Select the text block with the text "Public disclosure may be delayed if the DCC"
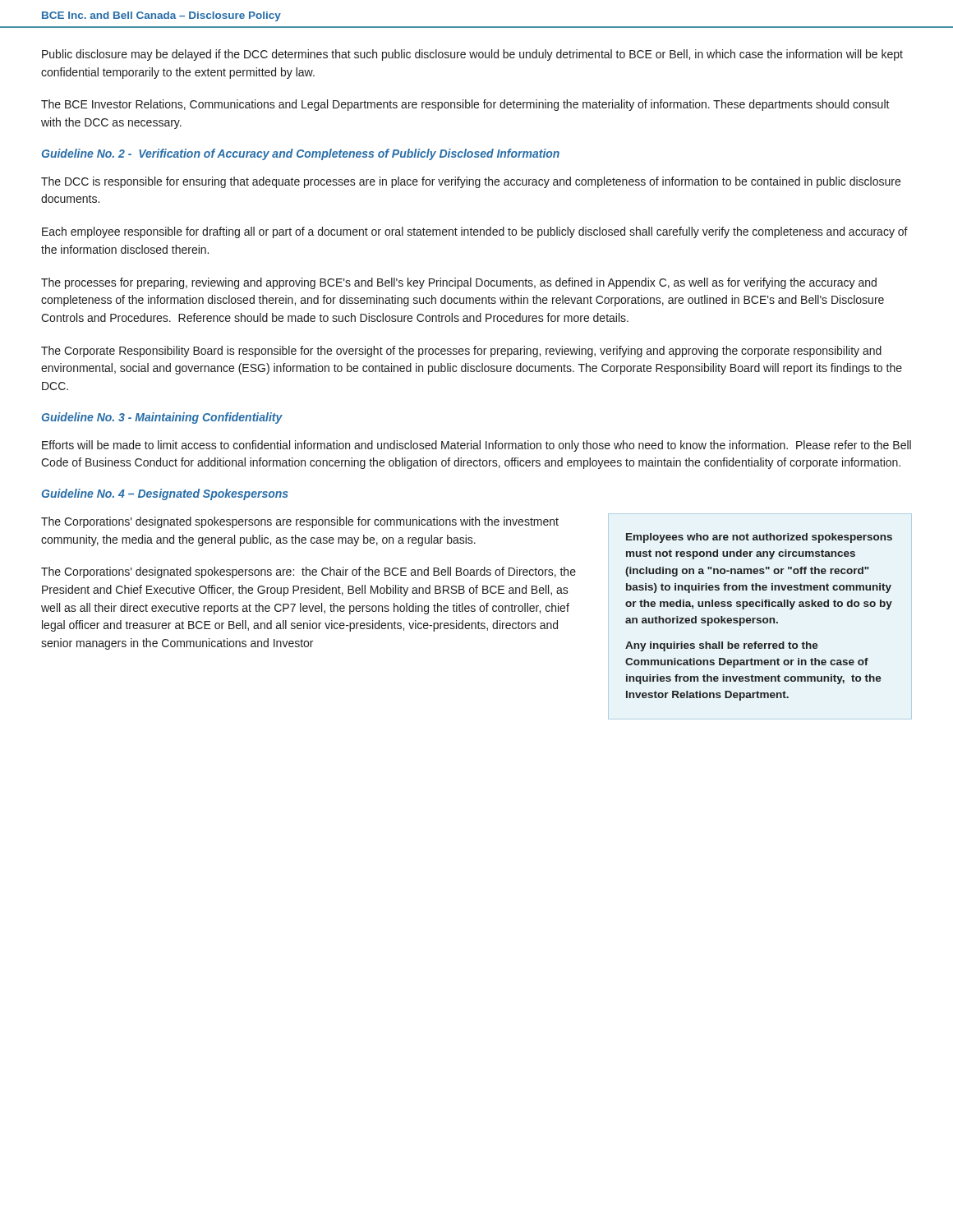Viewport: 953px width, 1232px height. pyautogui.click(x=472, y=63)
